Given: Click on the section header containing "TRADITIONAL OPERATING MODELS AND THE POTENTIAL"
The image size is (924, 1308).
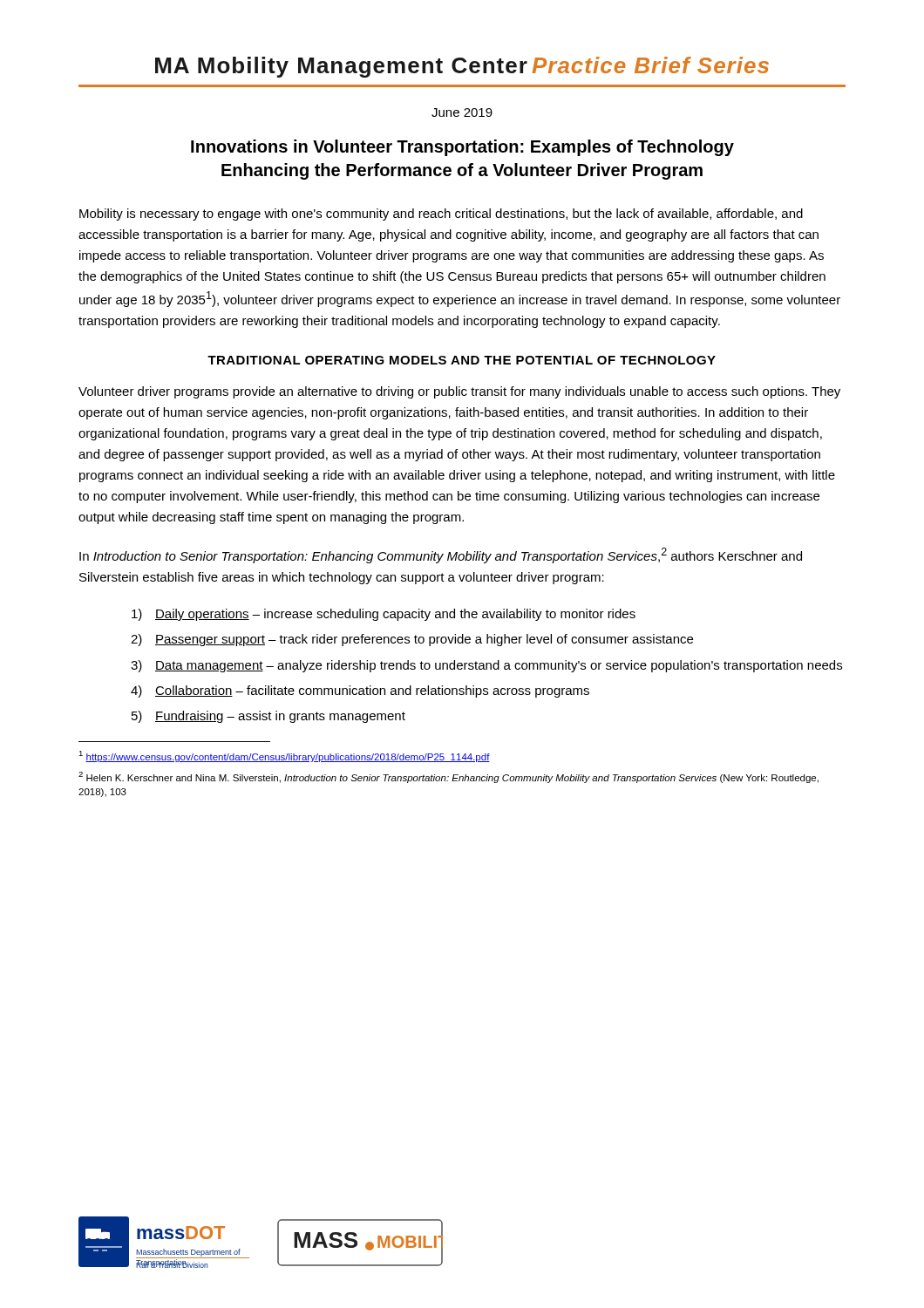Looking at the screenshot, I should [462, 360].
